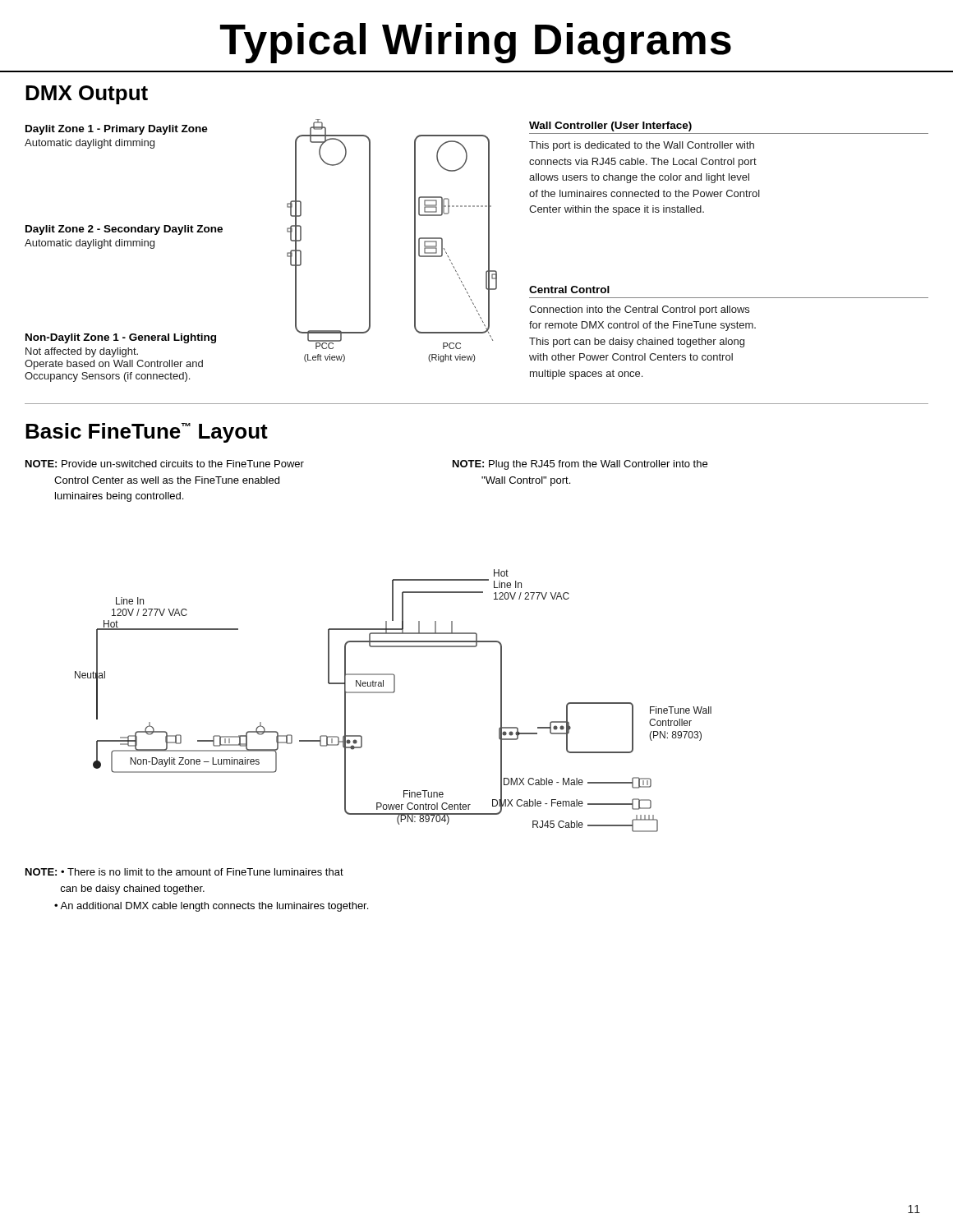Select the title containing "Typical Wiring Diagrams"
This screenshot has height=1232, width=953.
click(x=476, y=39)
